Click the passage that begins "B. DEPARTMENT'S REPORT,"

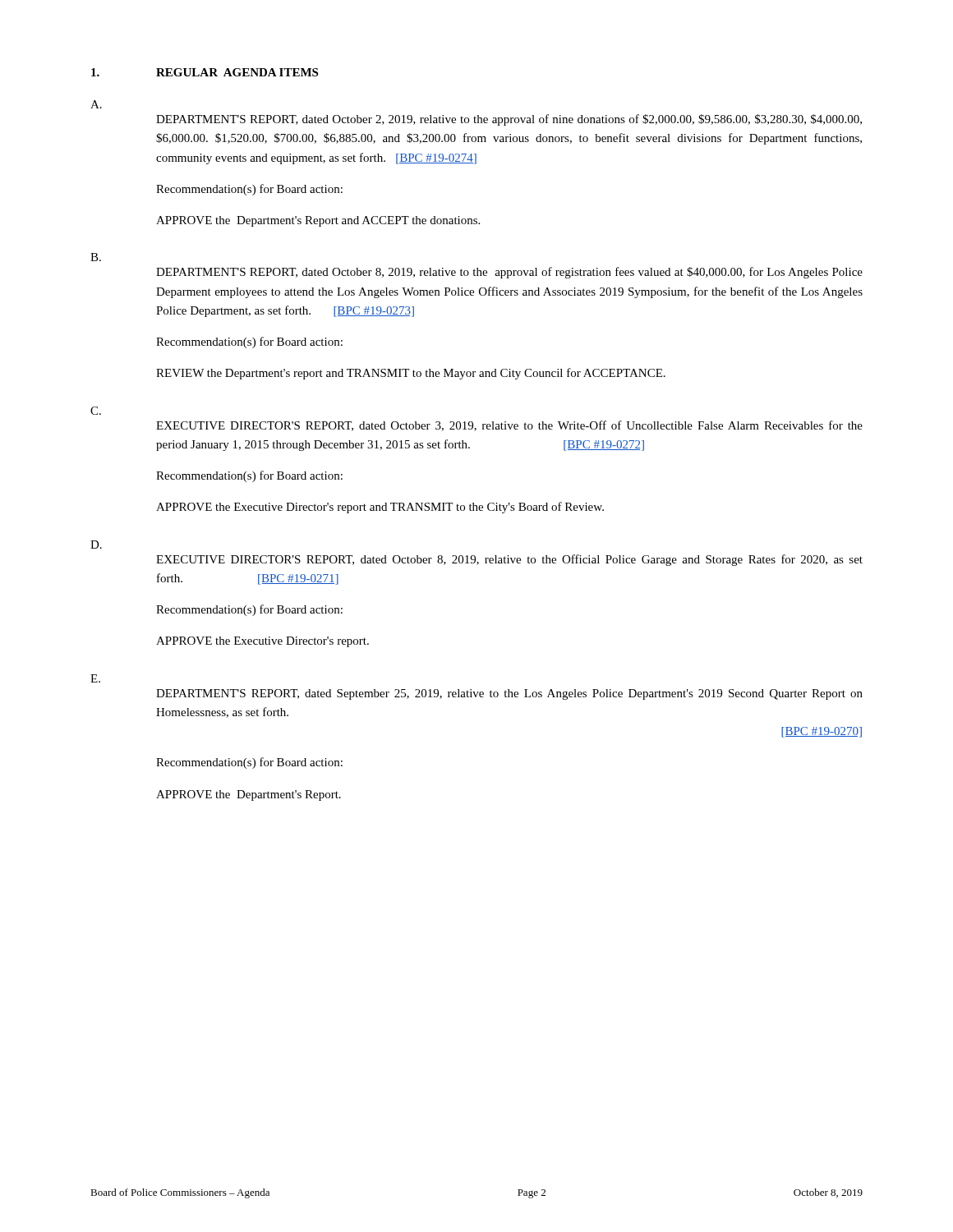[96, 257]
